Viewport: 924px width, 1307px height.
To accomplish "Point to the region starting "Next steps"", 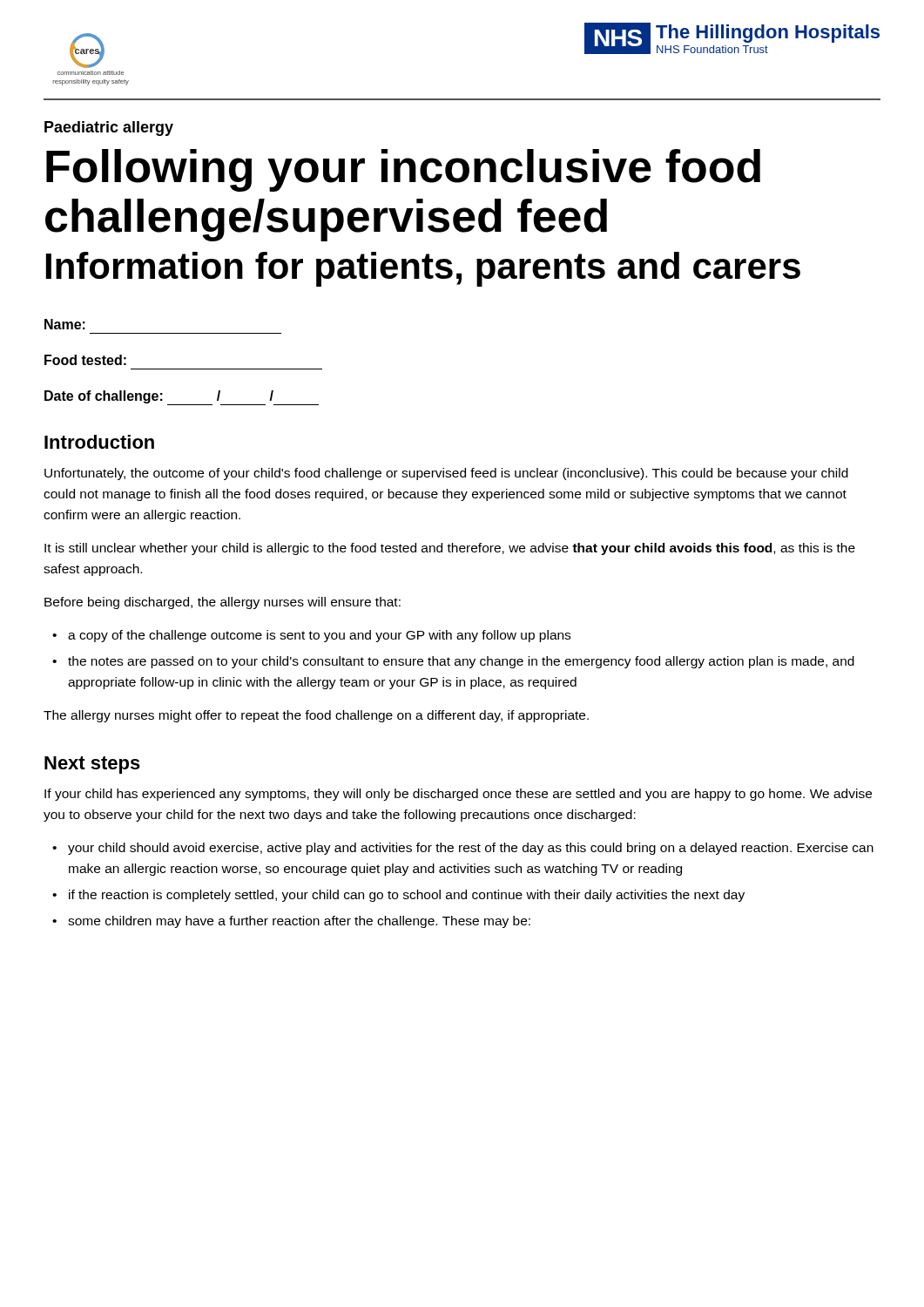I will click(92, 763).
